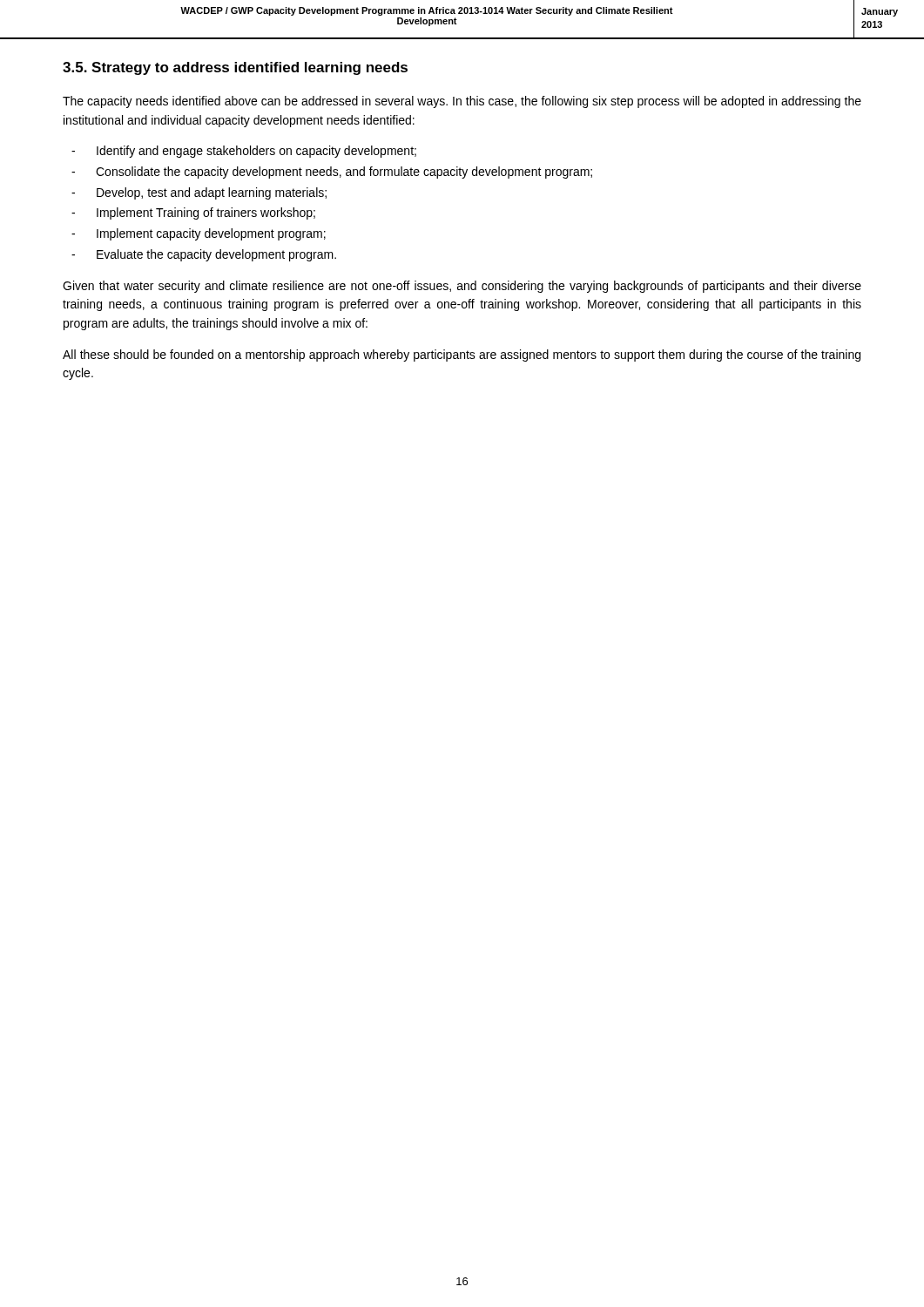Point to "- Implement Training of trainers workshop;"
This screenshot has width=924, height=1307.
(193, 213)
